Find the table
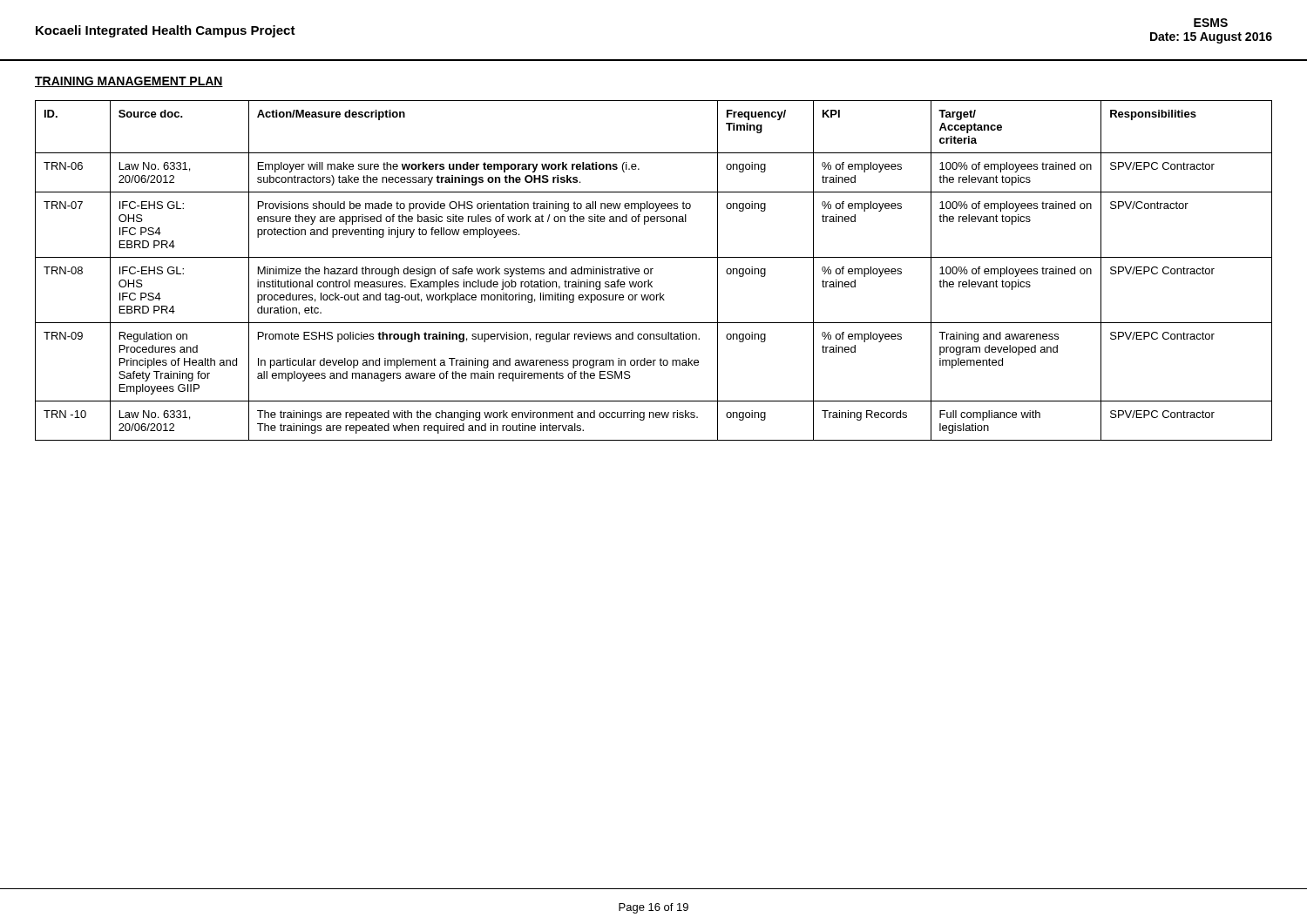Viewport: 1307px width, 924px height. coord(654,270)
